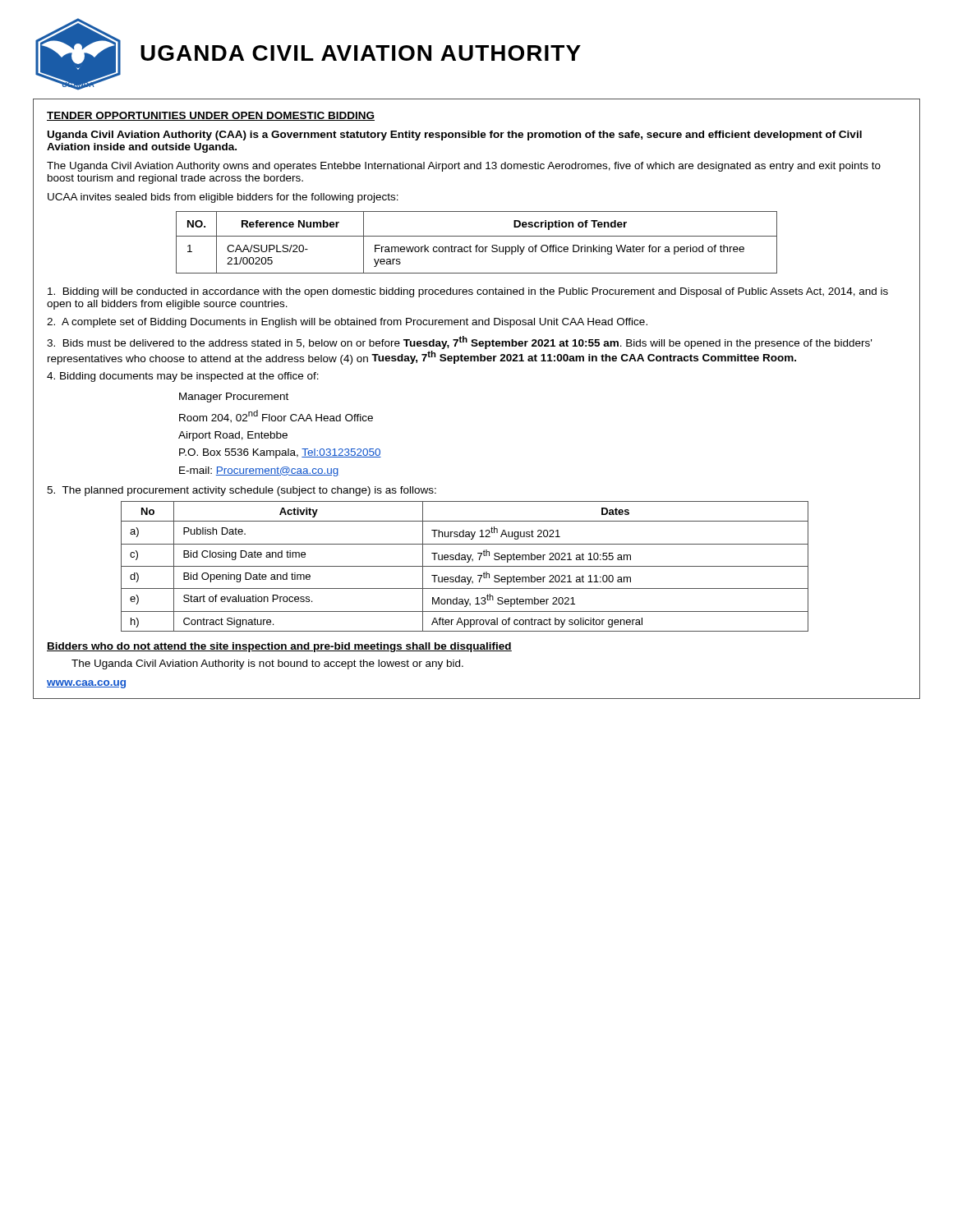Find the text block starting "Bidding documents may be"
Viewport: 953px width, 1232px height.
click(183, 376)
